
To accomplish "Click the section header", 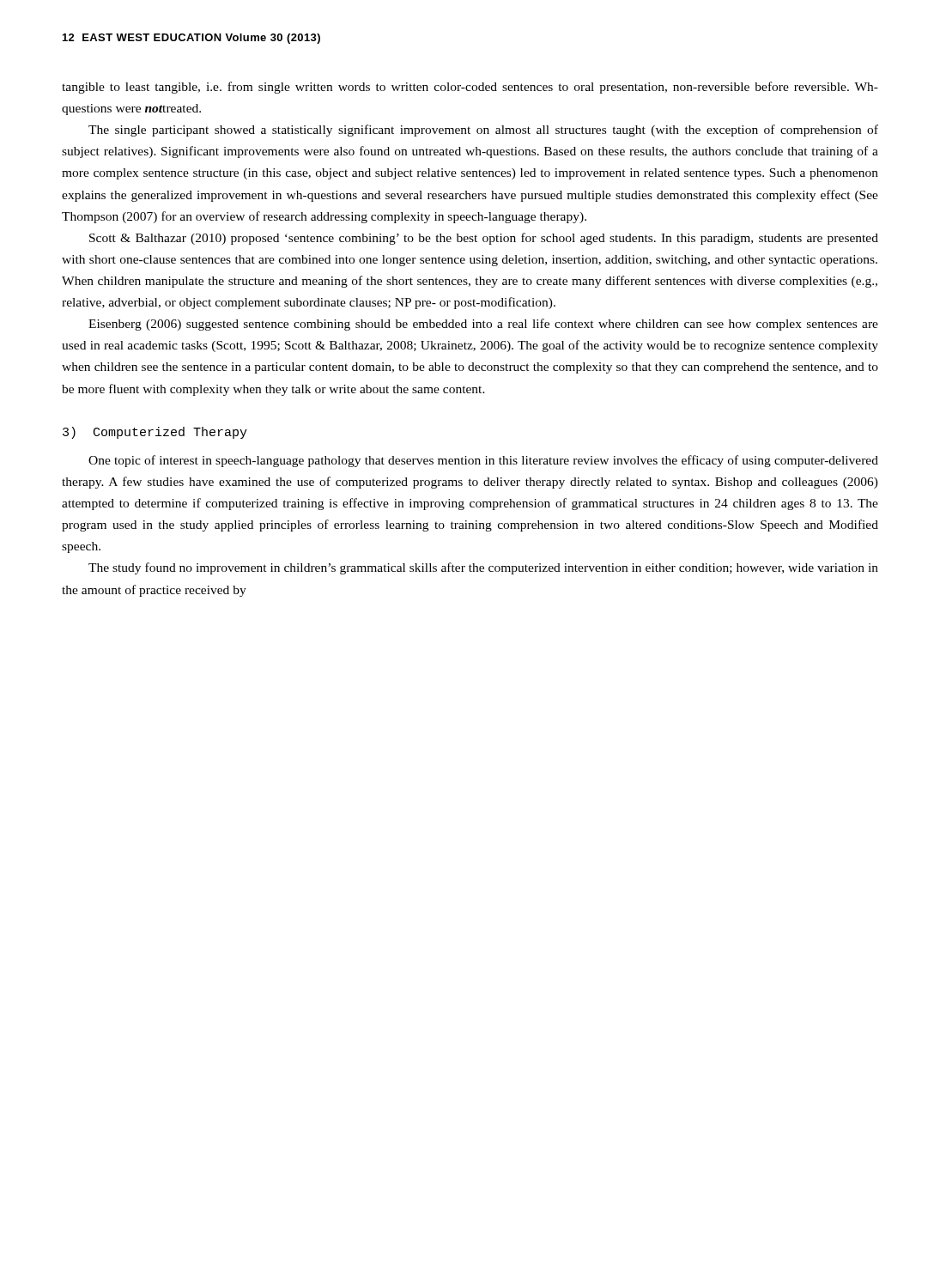I will tap(155, 433).
